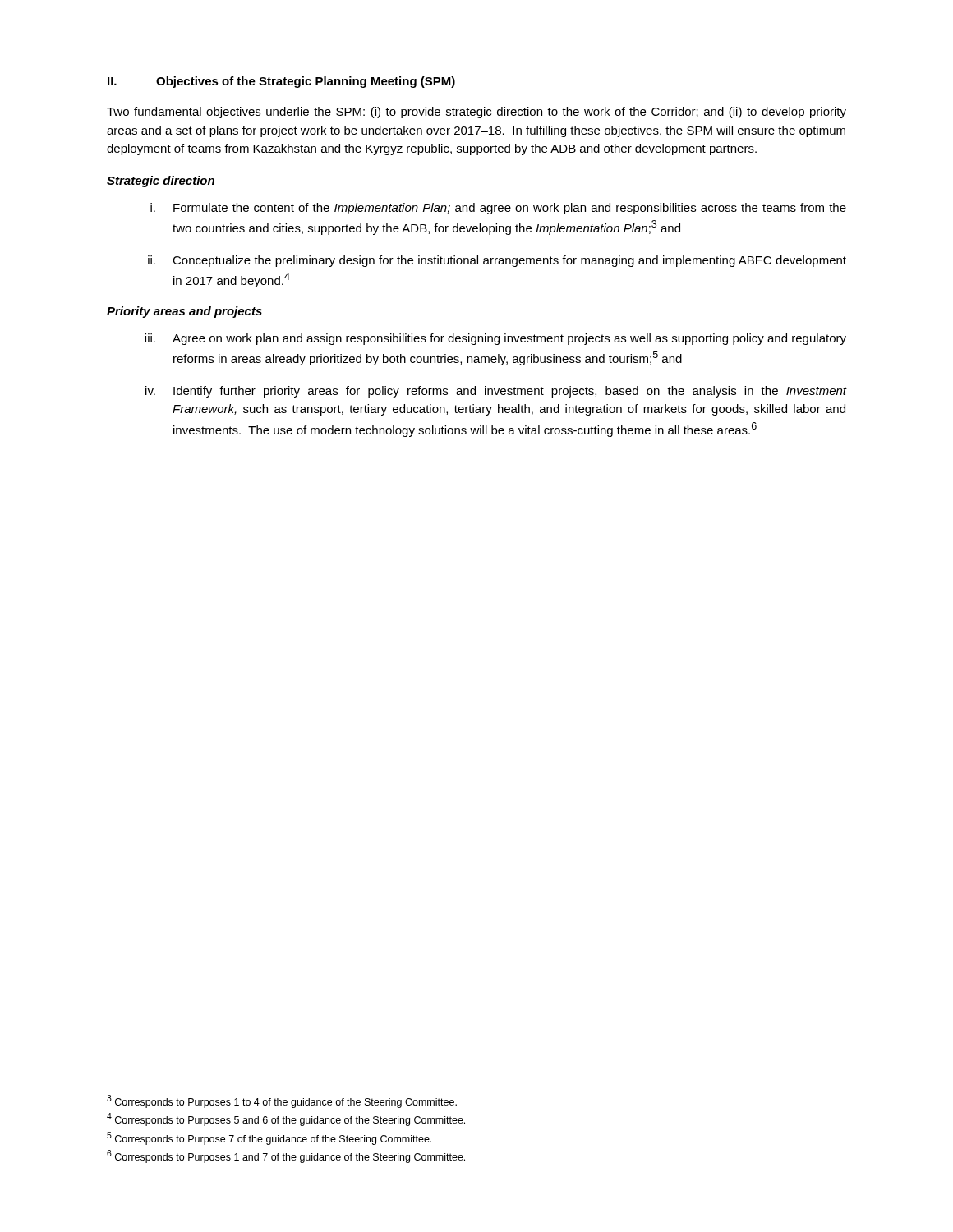Locate the text starting "Strategic direction"
The image size is (953, 1232).
click(161, 180)
